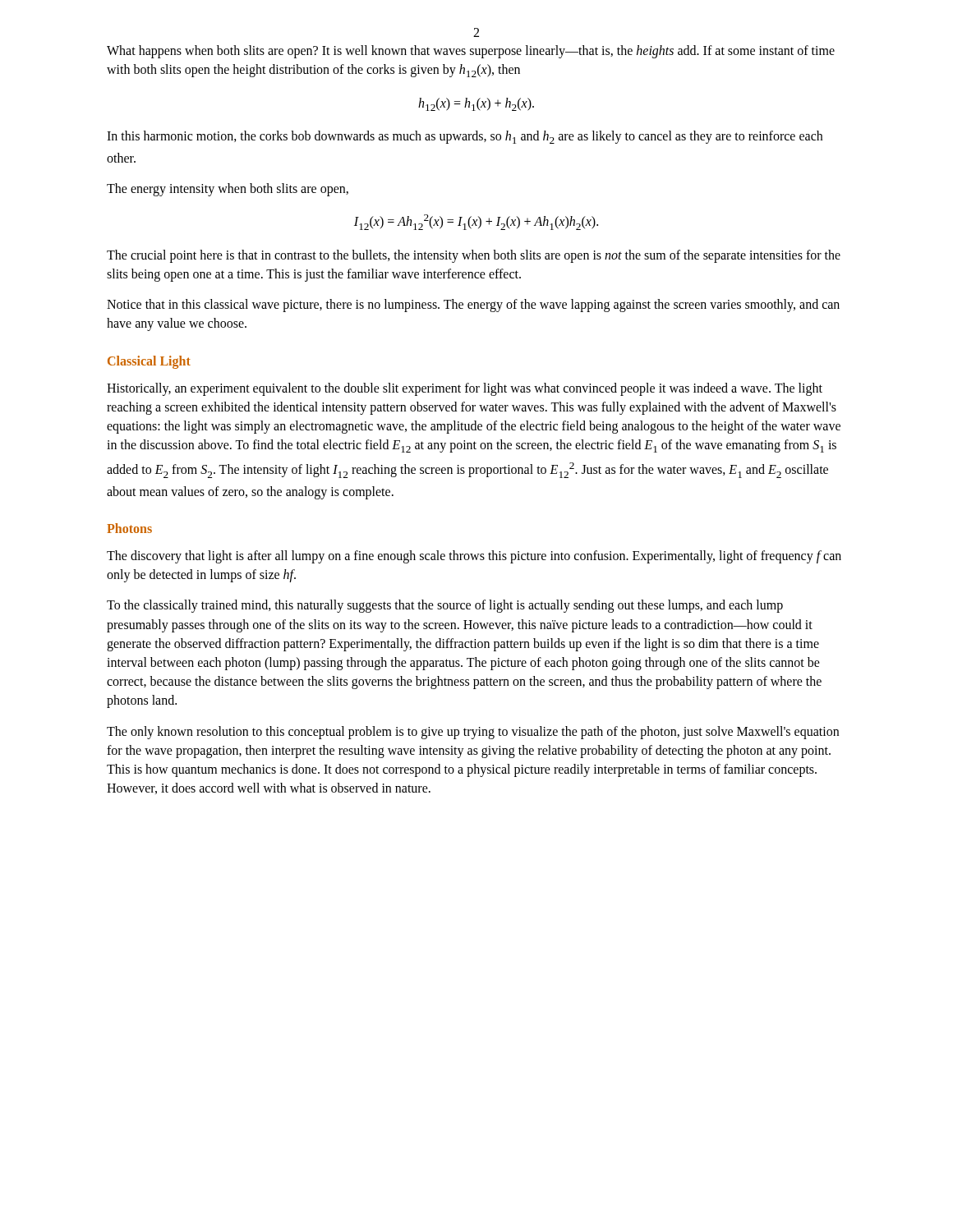Find the region starting "Historically, an experiment equivalent to the"
Screen dimensions: 1232x953
point(476,440)
